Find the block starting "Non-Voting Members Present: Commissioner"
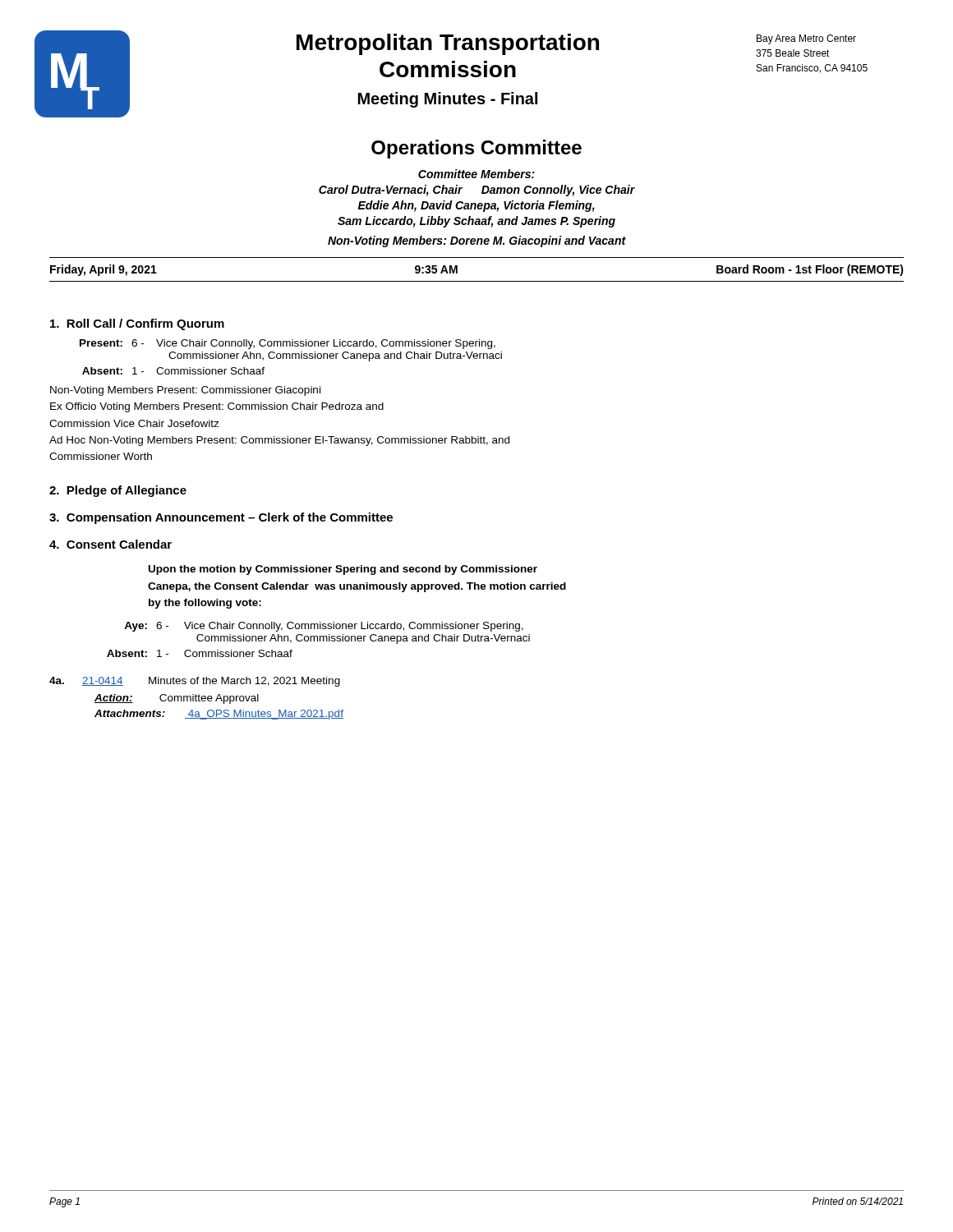Viewport: 953px width, 1232px height. [x=185, y=391]
